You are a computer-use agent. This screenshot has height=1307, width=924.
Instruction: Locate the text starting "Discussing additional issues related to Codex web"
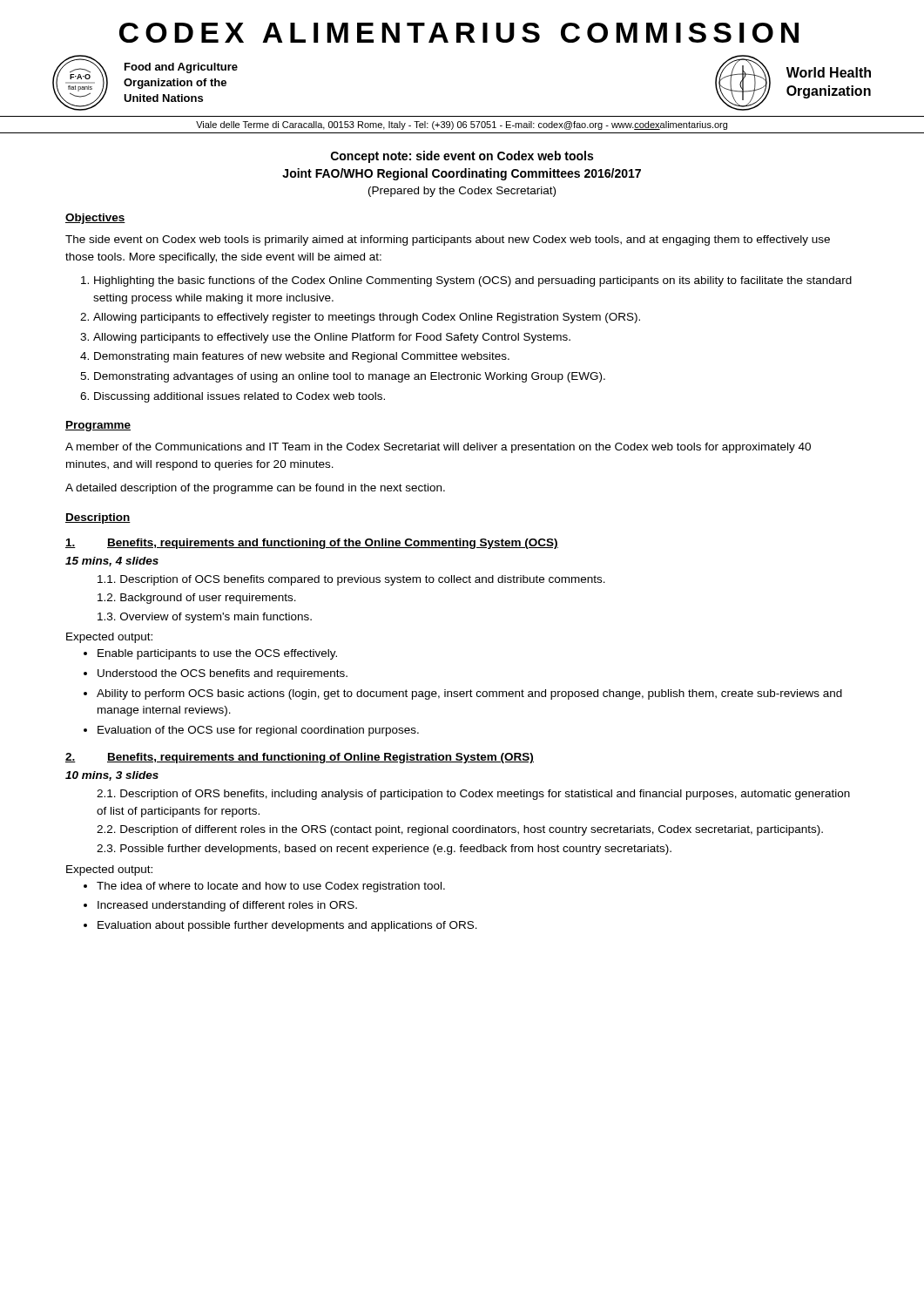[240, 396]
